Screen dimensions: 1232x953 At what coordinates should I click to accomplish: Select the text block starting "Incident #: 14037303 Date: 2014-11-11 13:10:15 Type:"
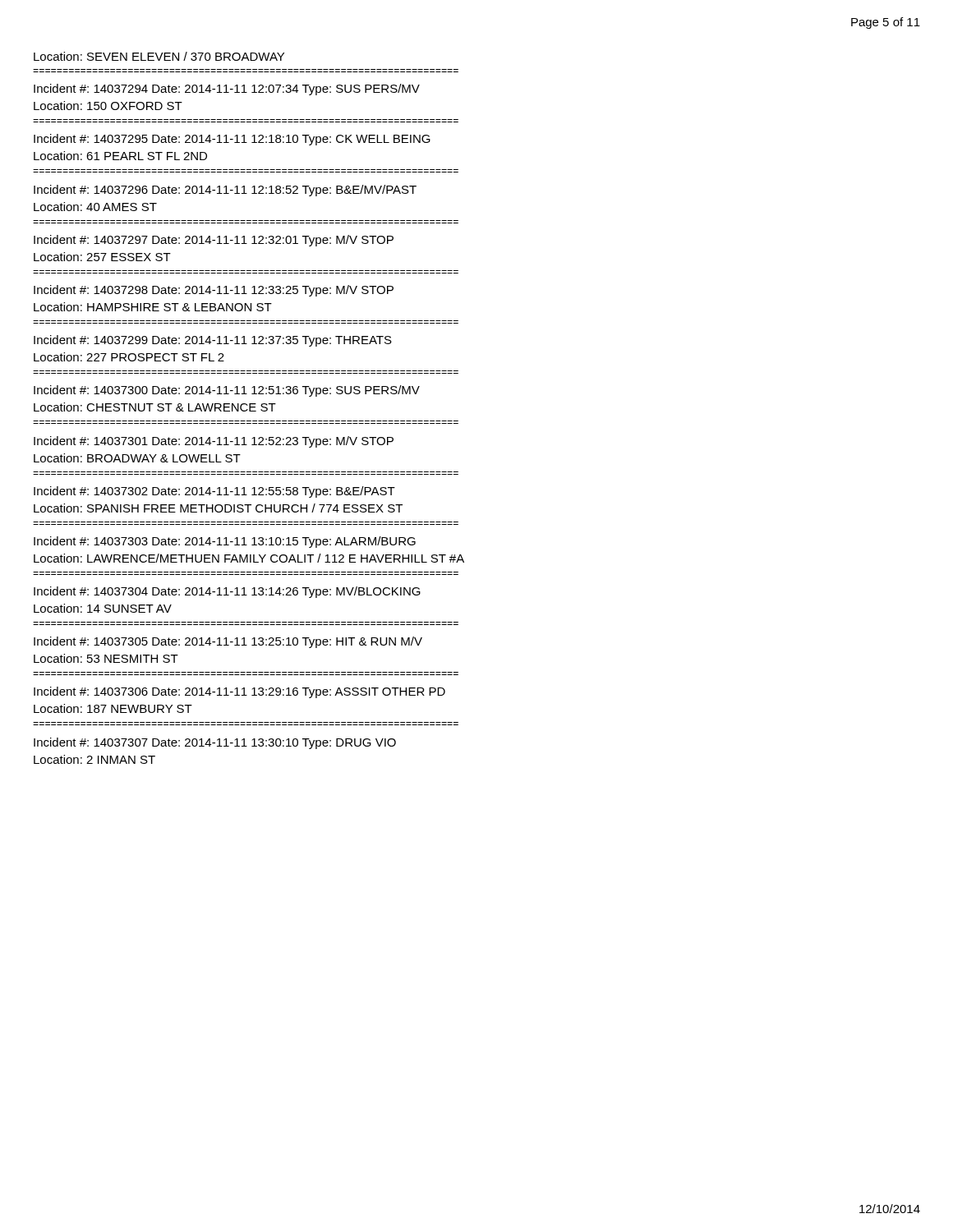pos(225,542)
